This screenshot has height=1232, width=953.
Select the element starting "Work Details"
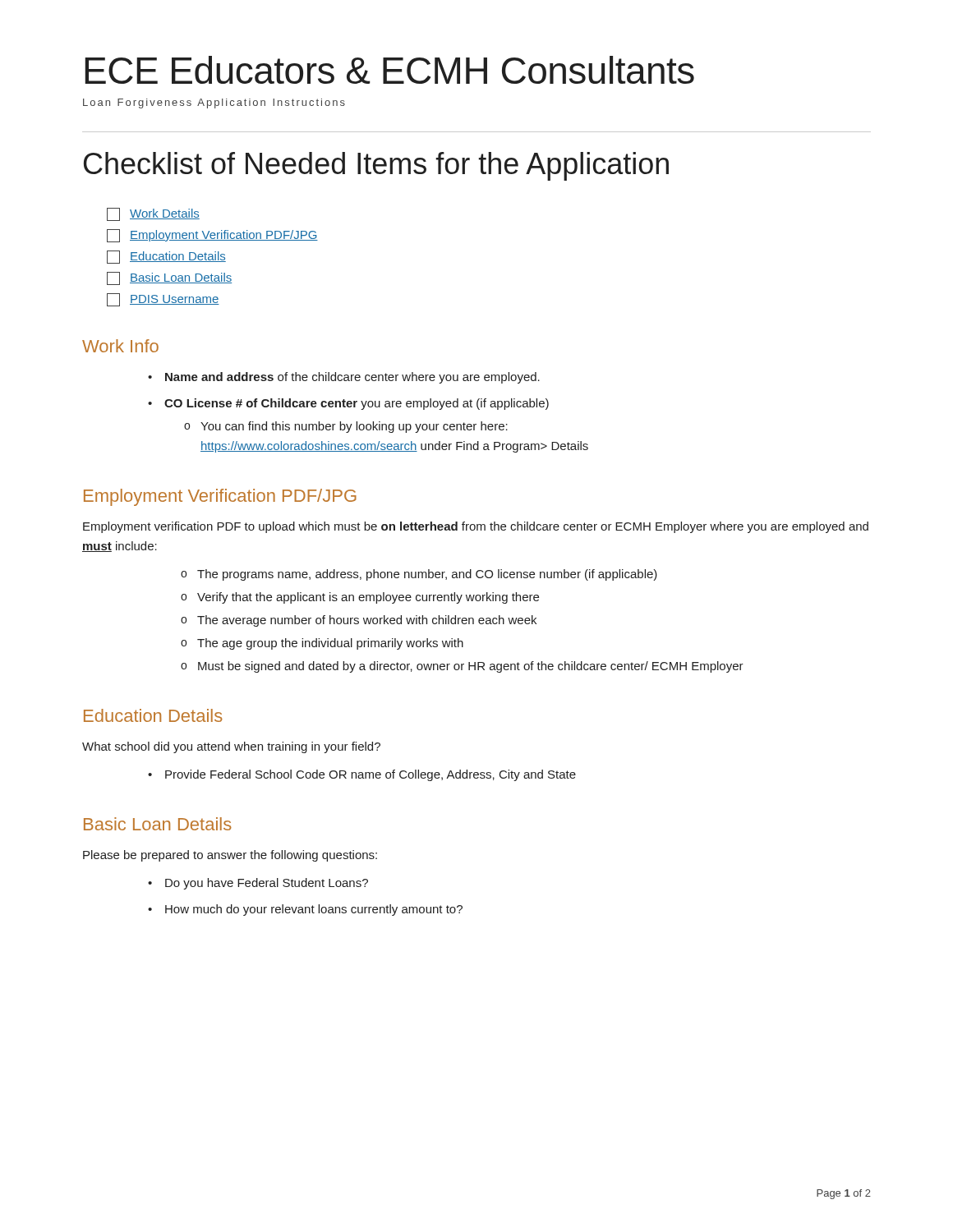pyautogui.click(x=165, y=213)
